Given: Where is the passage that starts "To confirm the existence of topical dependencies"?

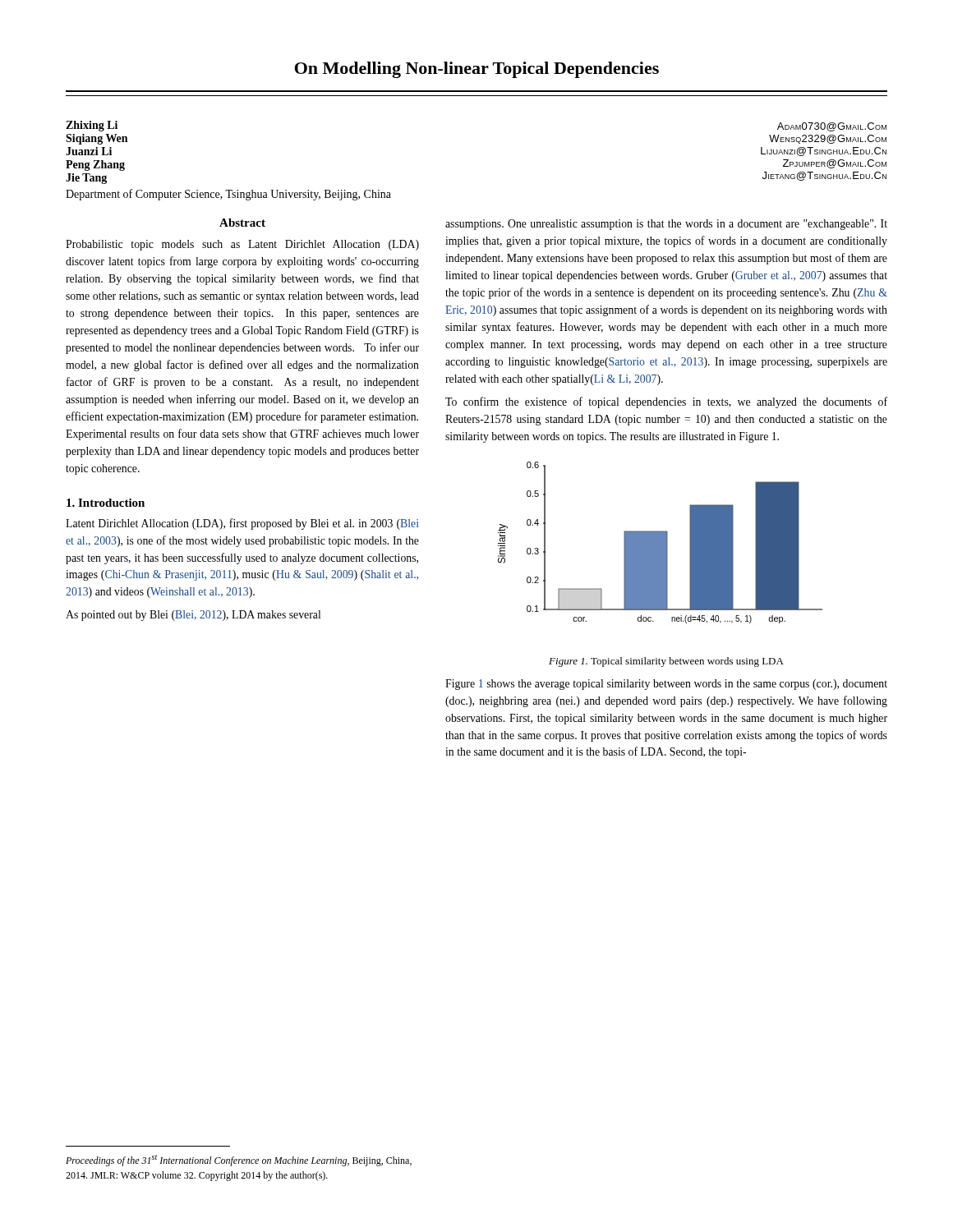Looking at the screenshot, I should pyautogui.click(x=666, y=419).
